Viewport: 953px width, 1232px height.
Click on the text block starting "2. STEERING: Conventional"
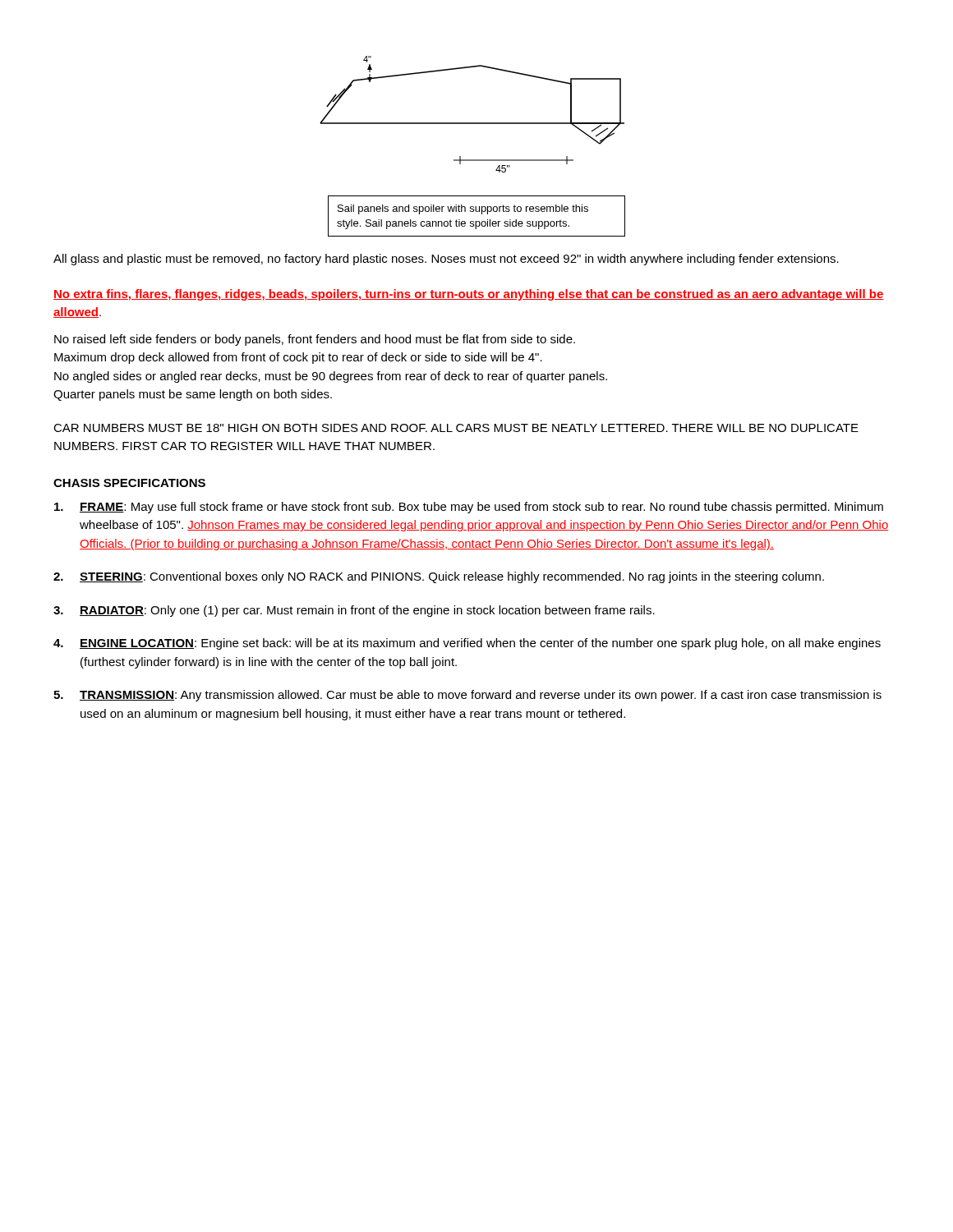pyautogui.click(x=476, y=577)
